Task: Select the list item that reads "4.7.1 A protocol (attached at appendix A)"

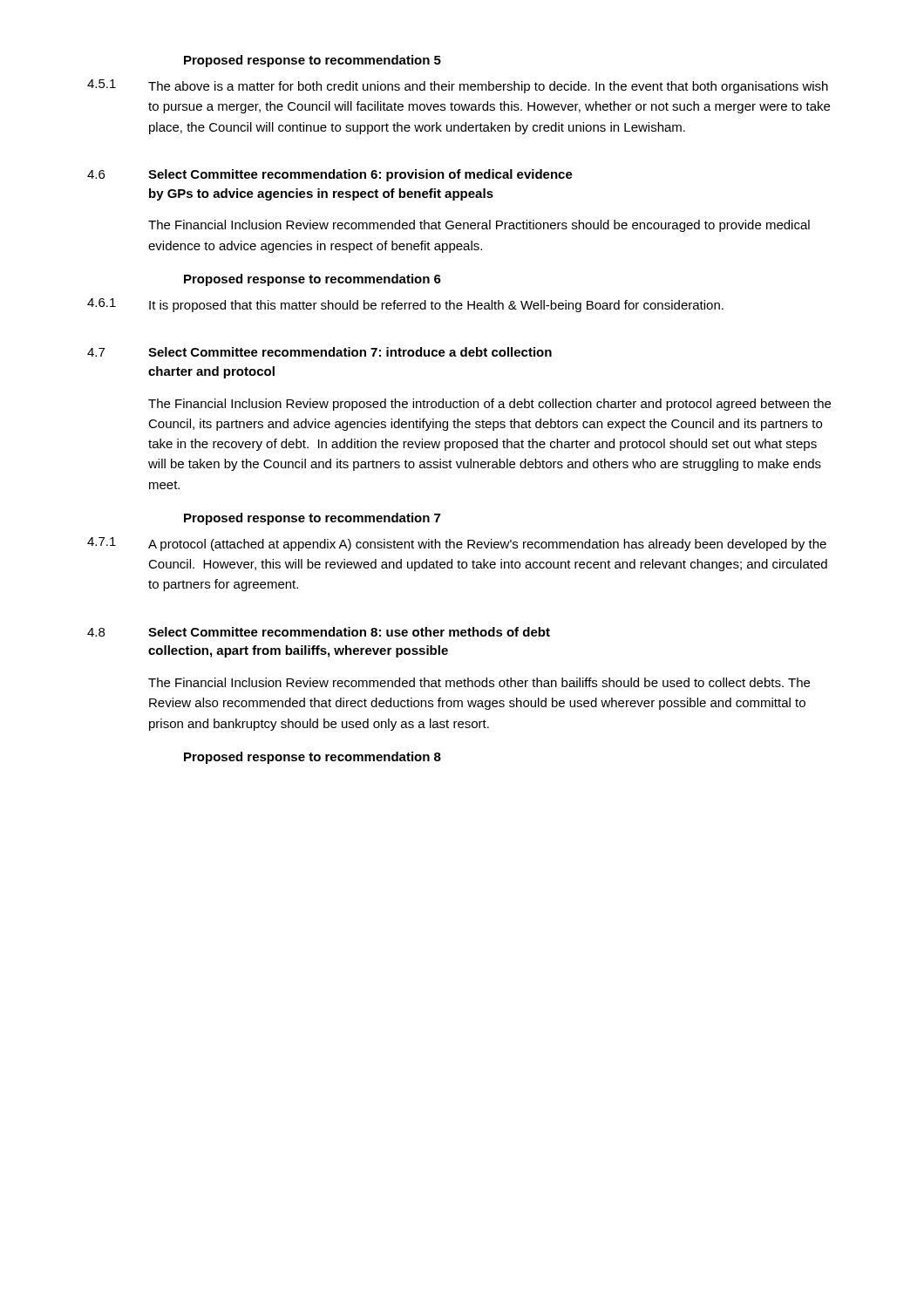Action: [x=462, y=564]
